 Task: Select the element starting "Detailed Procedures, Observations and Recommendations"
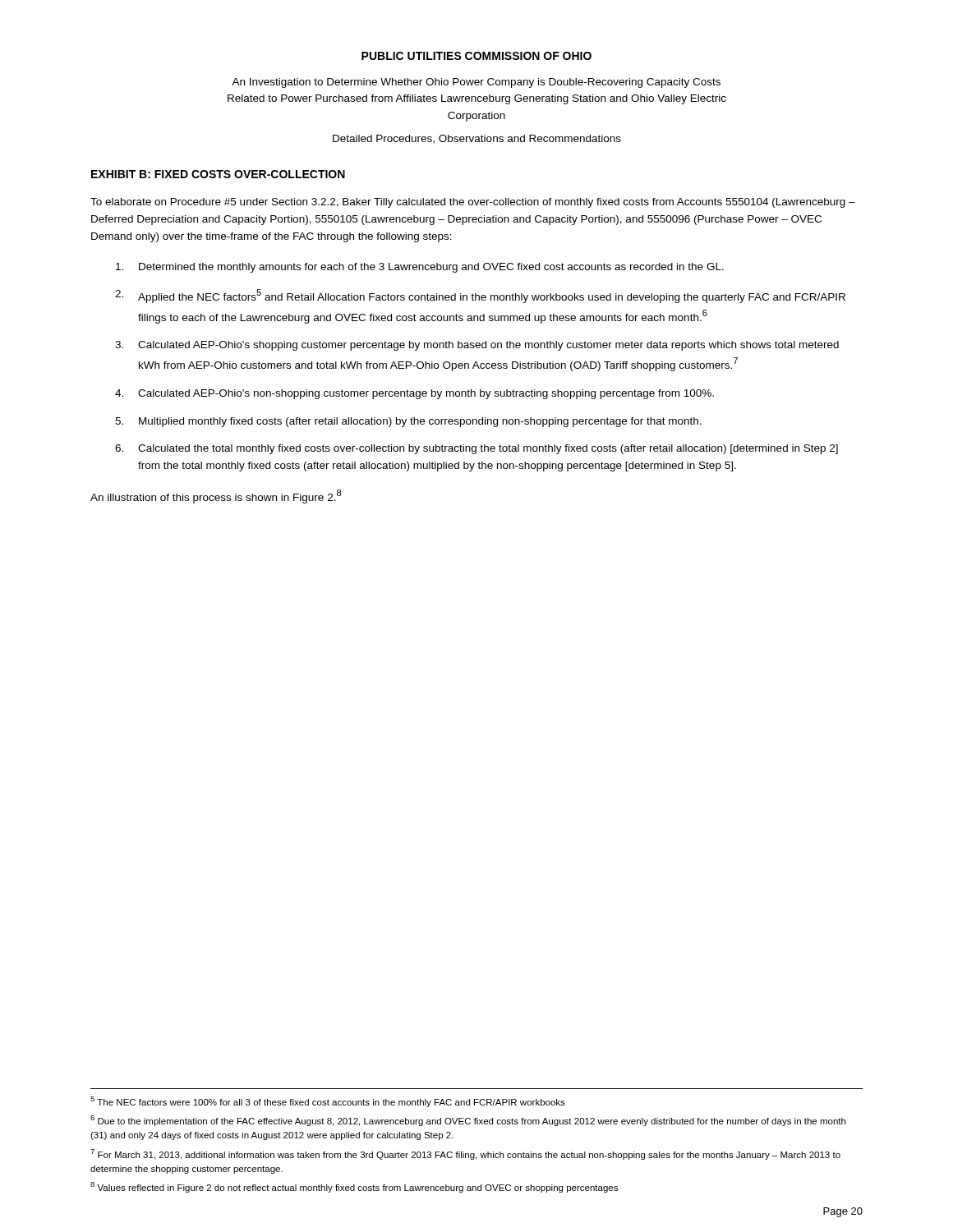(476, 138)
